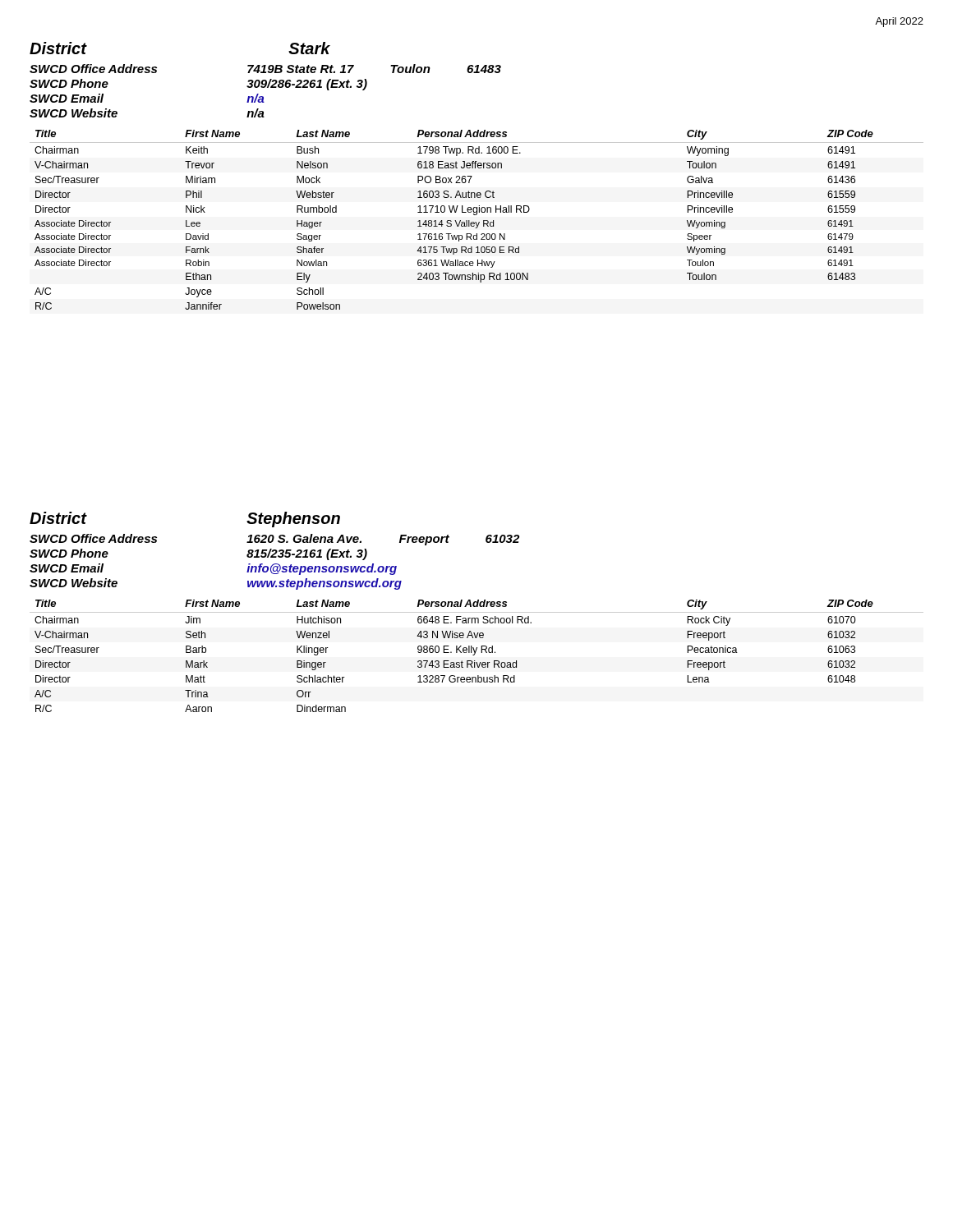This screenshot has width=953, height=1232.
Task: Locate the region starting "SWCD Email n/a"
Action: click(x=52, y=98)
